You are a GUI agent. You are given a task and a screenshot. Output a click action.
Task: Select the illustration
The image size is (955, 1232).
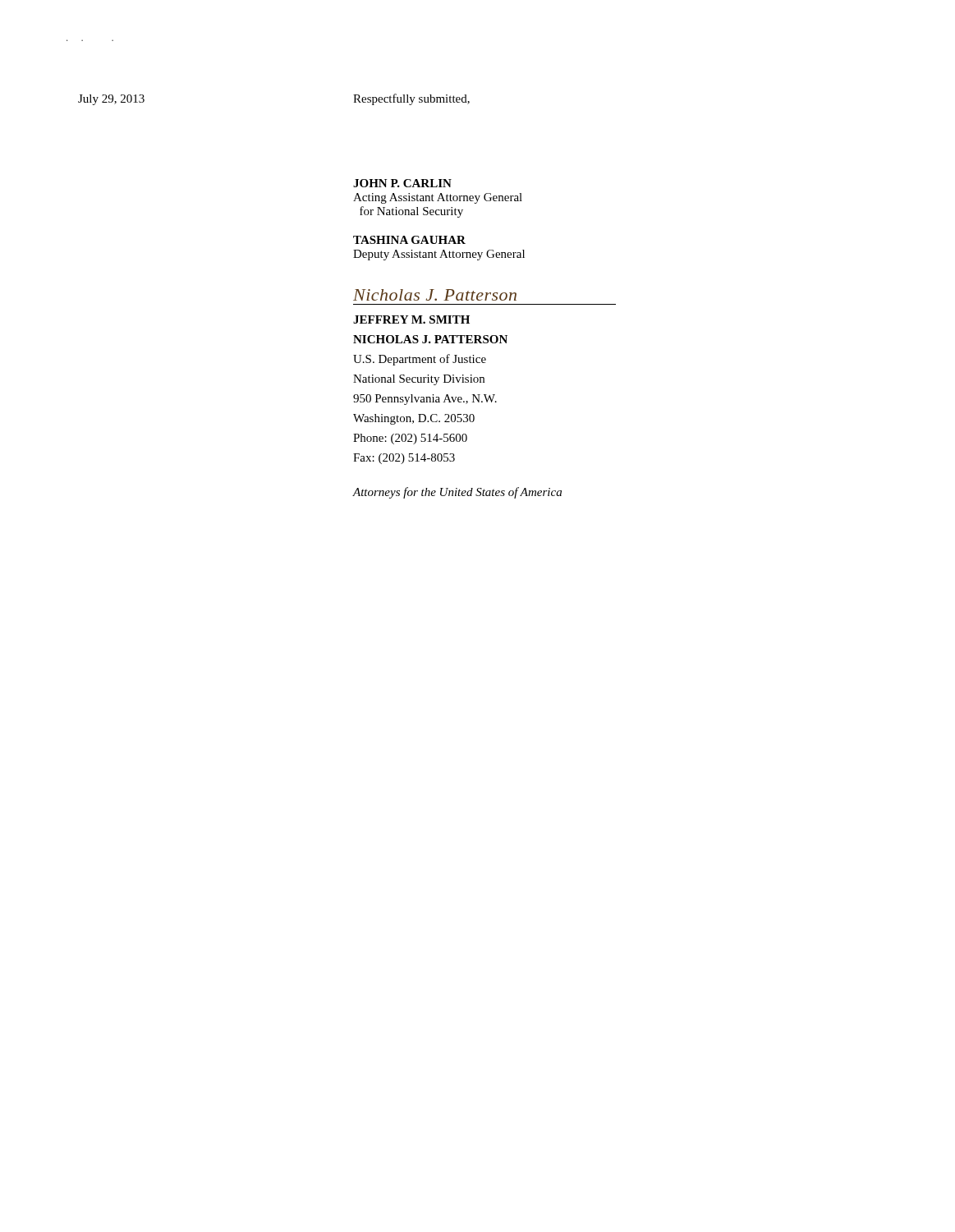click(484, 295)
